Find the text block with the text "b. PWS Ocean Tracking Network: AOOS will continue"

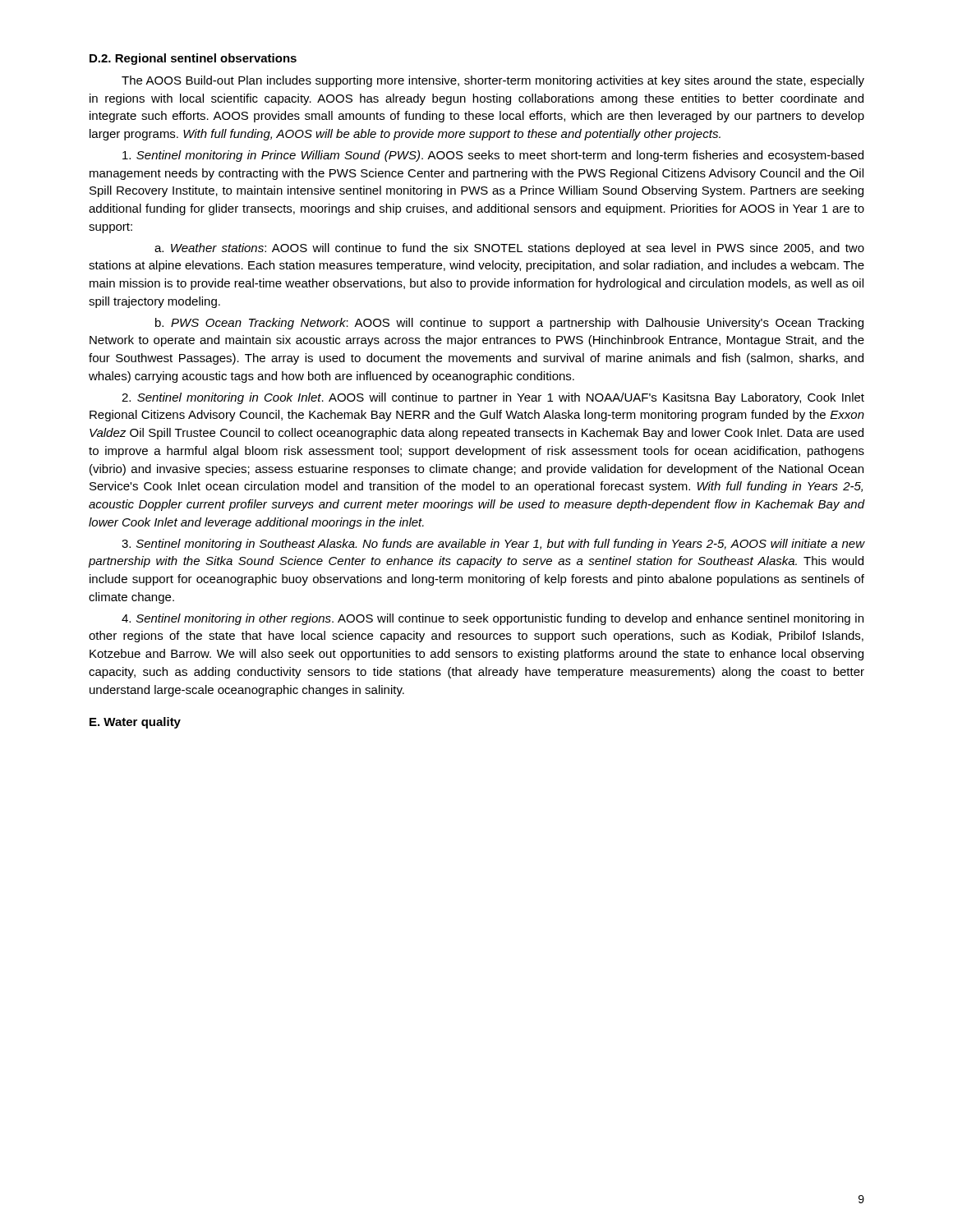click(476, 349)
